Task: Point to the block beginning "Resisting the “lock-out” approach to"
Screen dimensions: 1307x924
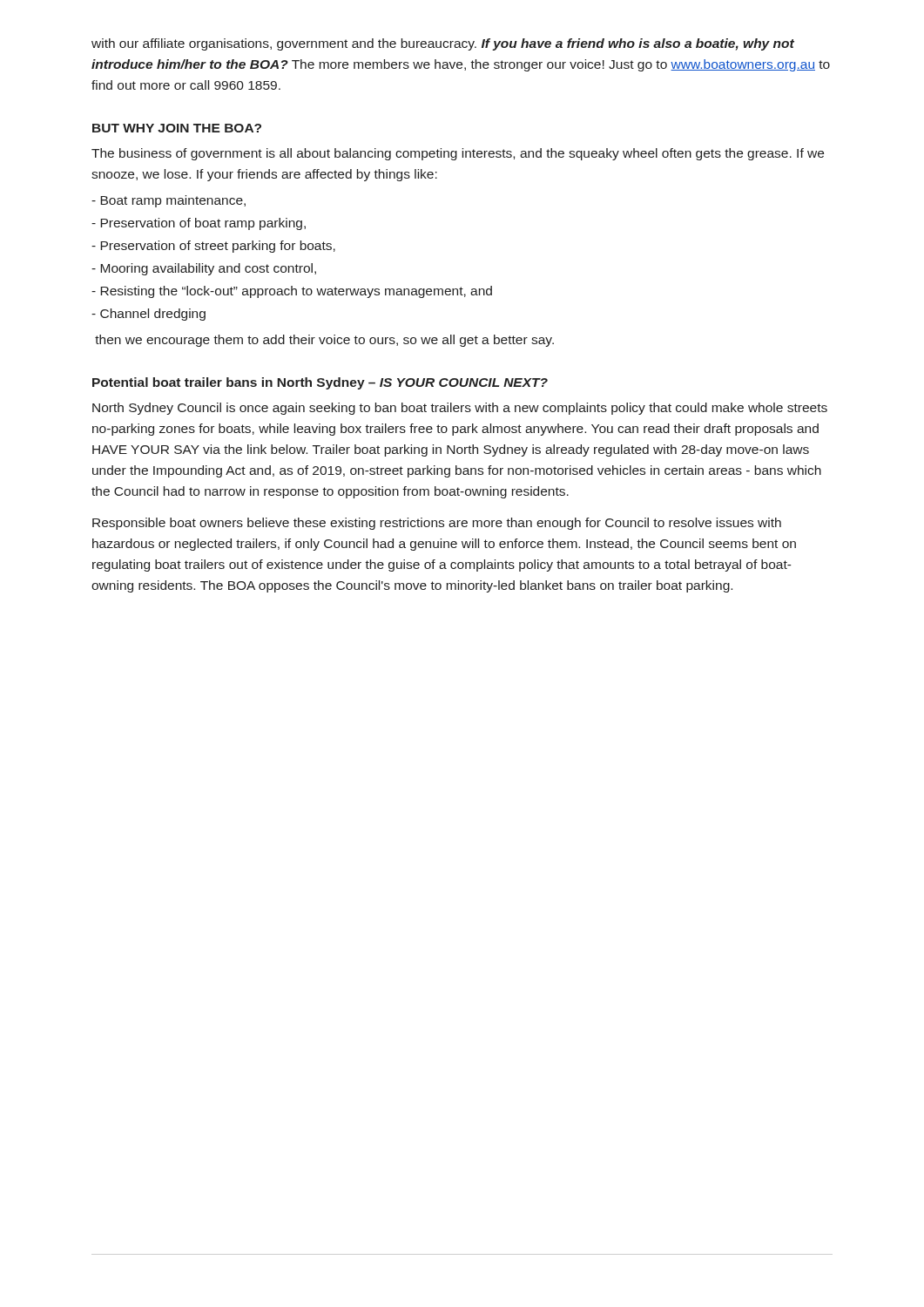Action: tap(292, 291)
